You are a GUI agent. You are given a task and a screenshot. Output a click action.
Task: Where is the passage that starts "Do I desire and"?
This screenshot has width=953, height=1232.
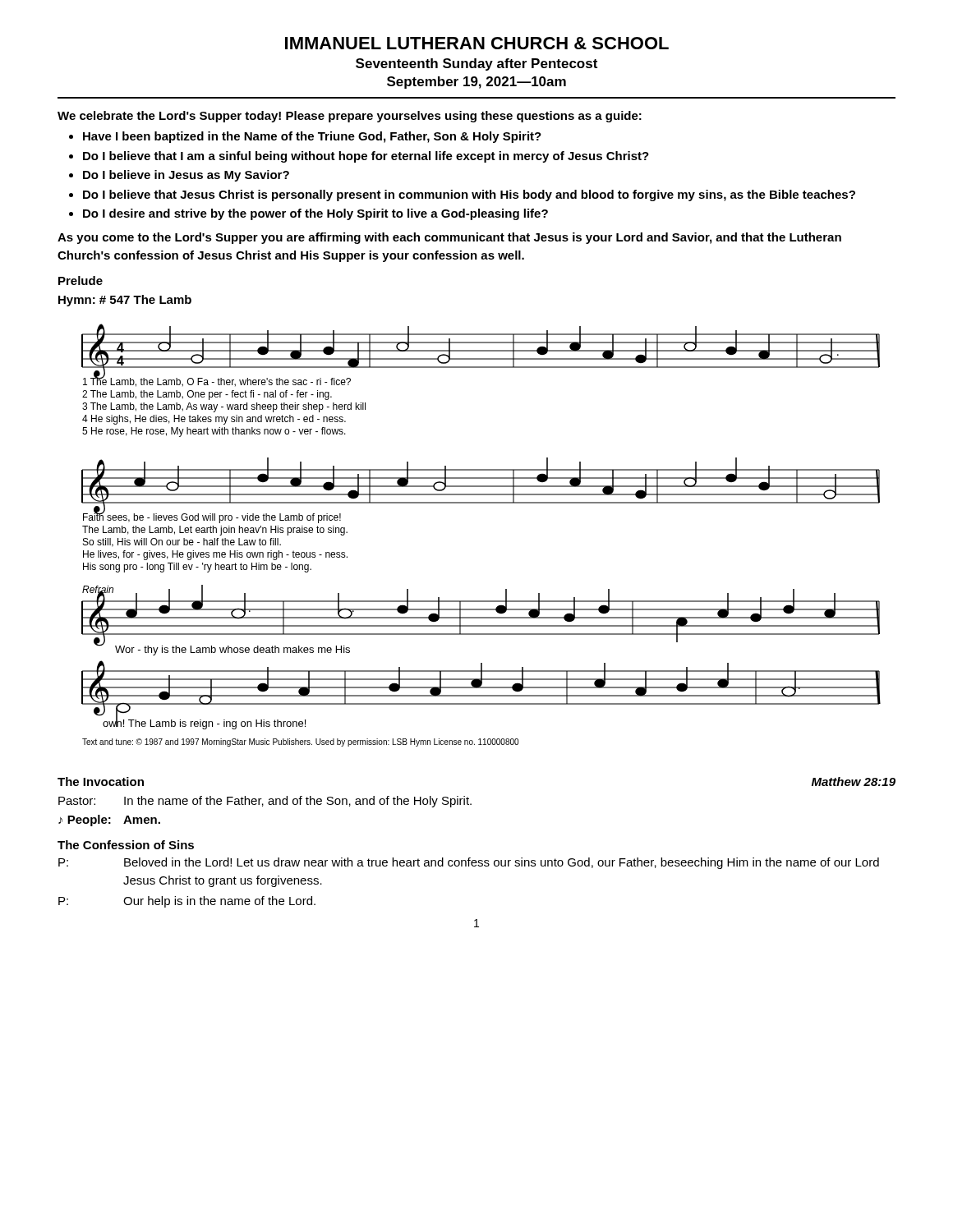(315, 213)
